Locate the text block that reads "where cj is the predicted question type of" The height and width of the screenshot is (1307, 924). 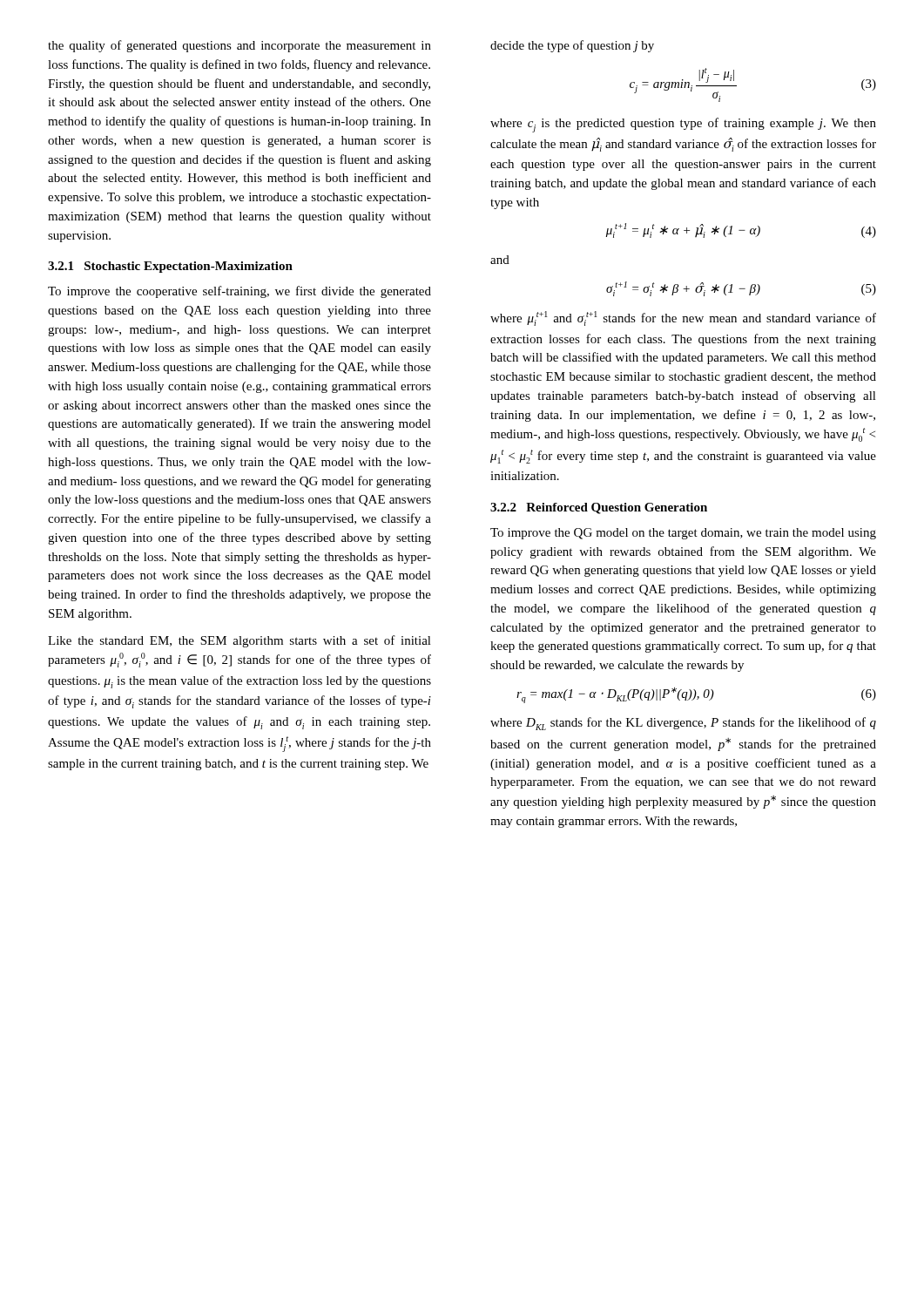[683, 163]
